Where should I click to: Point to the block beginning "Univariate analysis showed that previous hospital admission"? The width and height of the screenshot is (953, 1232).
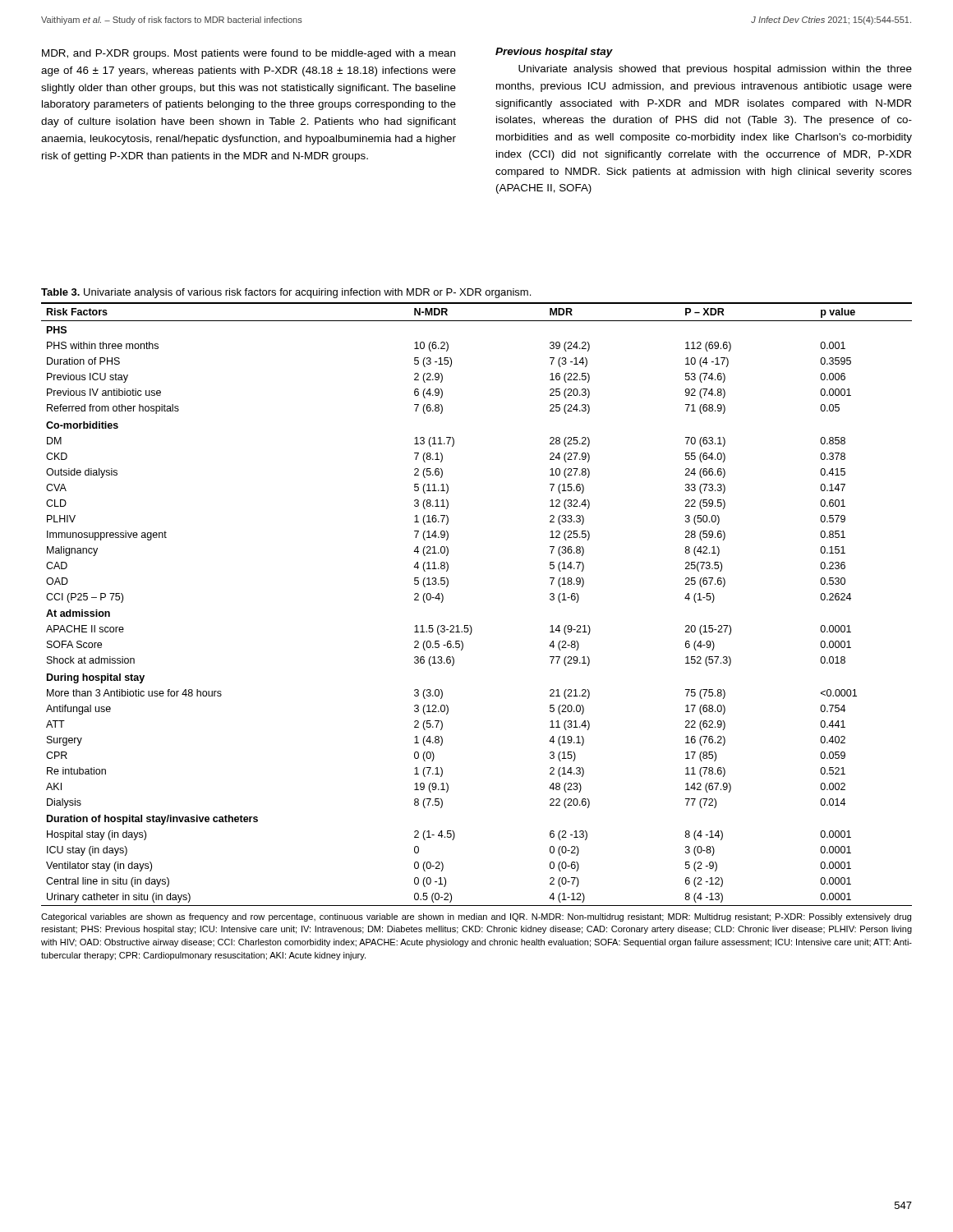click(704, 128)
